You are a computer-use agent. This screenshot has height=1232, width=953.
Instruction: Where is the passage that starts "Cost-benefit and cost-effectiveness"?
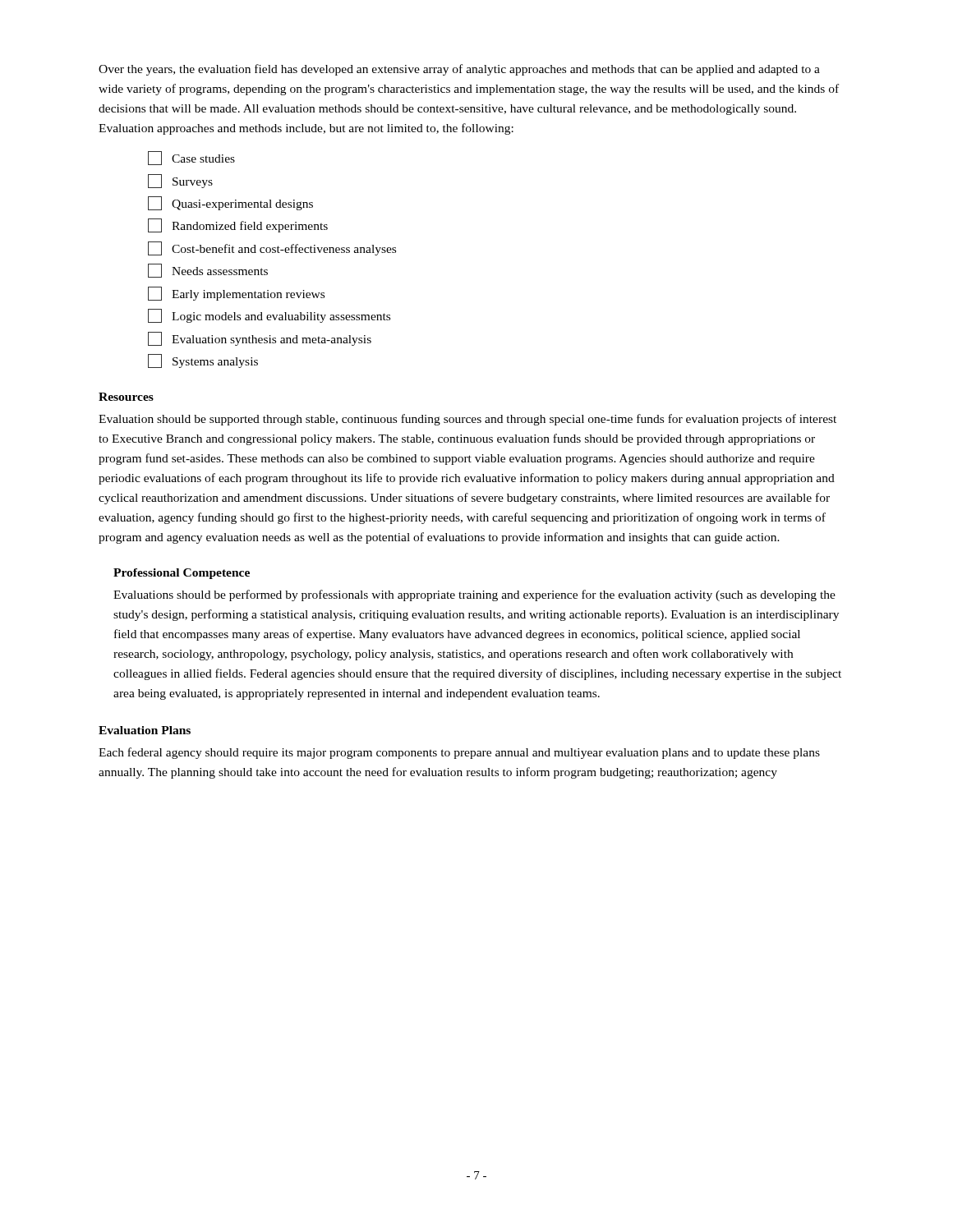coord(272,249)
